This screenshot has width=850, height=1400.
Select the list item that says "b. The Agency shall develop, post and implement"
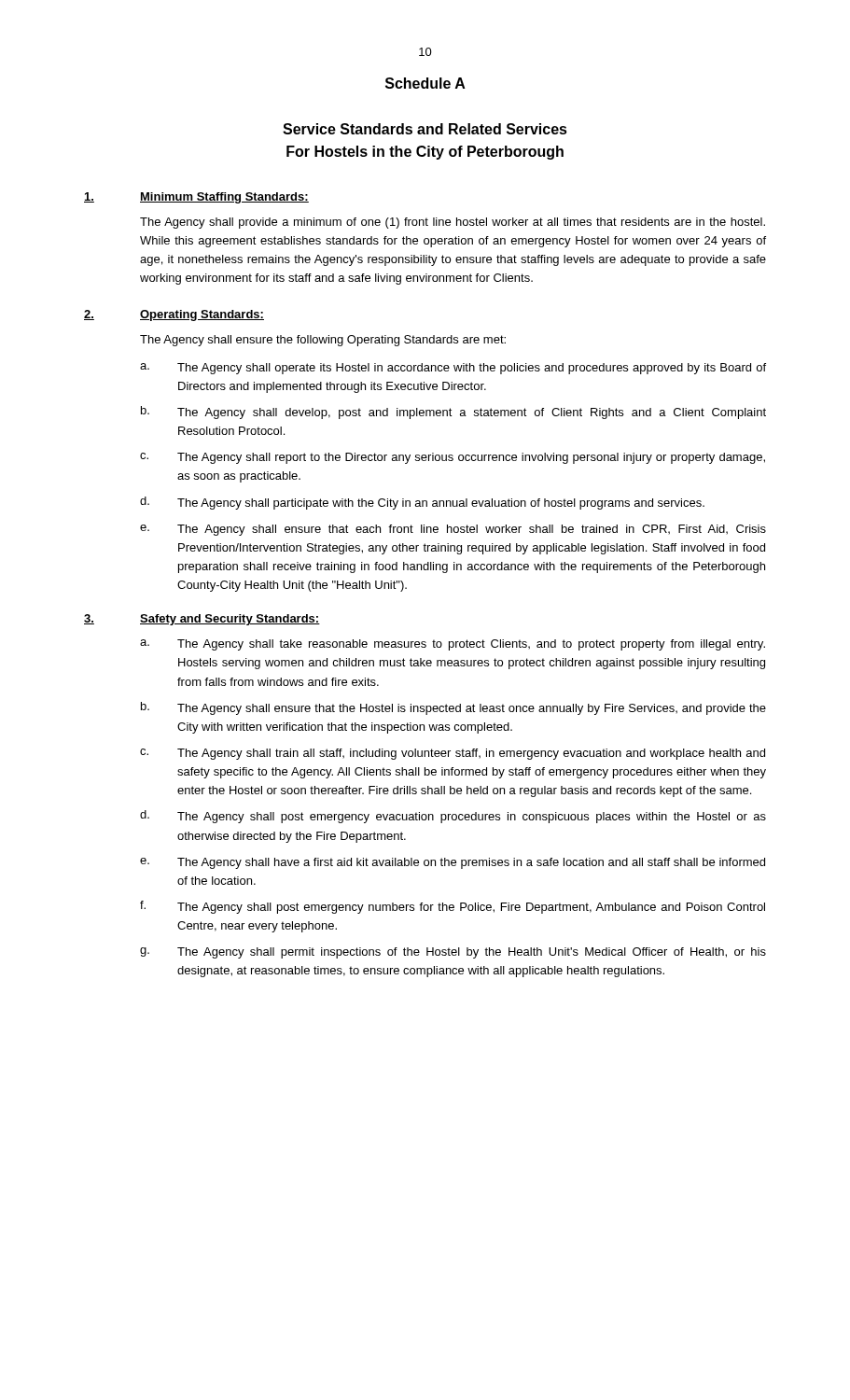(453, 422)
